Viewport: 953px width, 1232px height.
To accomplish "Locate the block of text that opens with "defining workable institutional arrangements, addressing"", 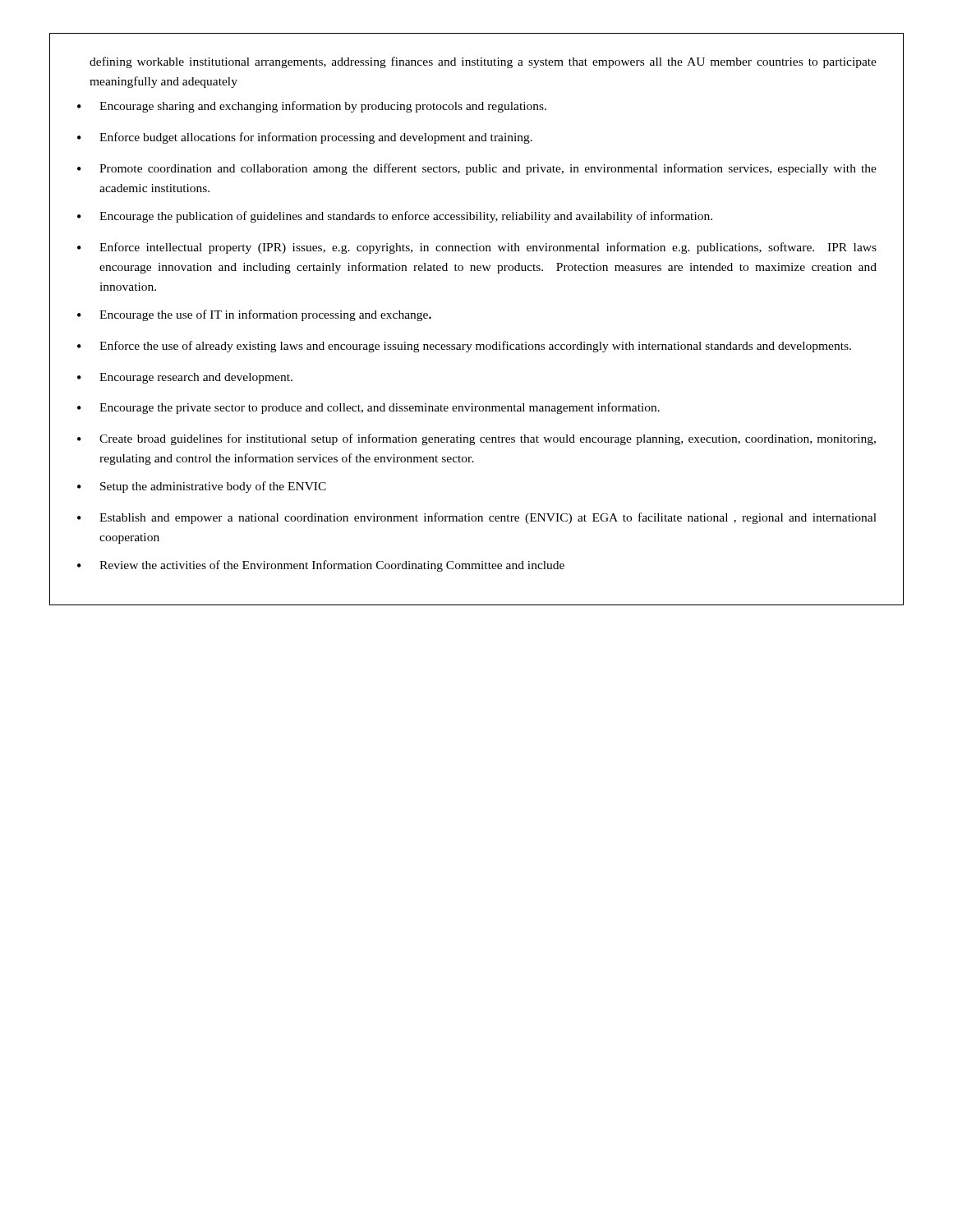I will [x=483, y=71].
